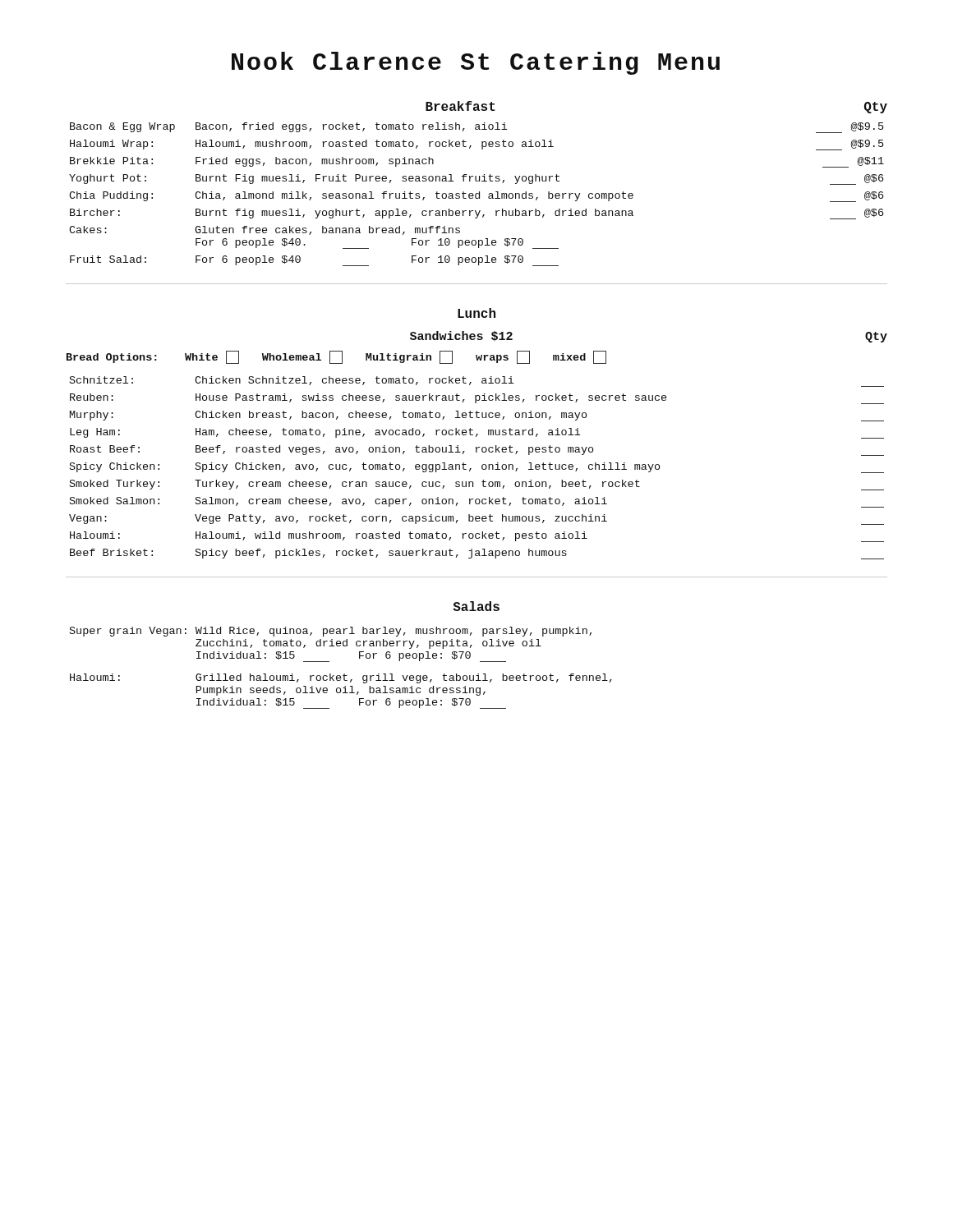Click on the text starting "Sandwiches $12 Qty"

pyautogui.click(x=476, y=337)
